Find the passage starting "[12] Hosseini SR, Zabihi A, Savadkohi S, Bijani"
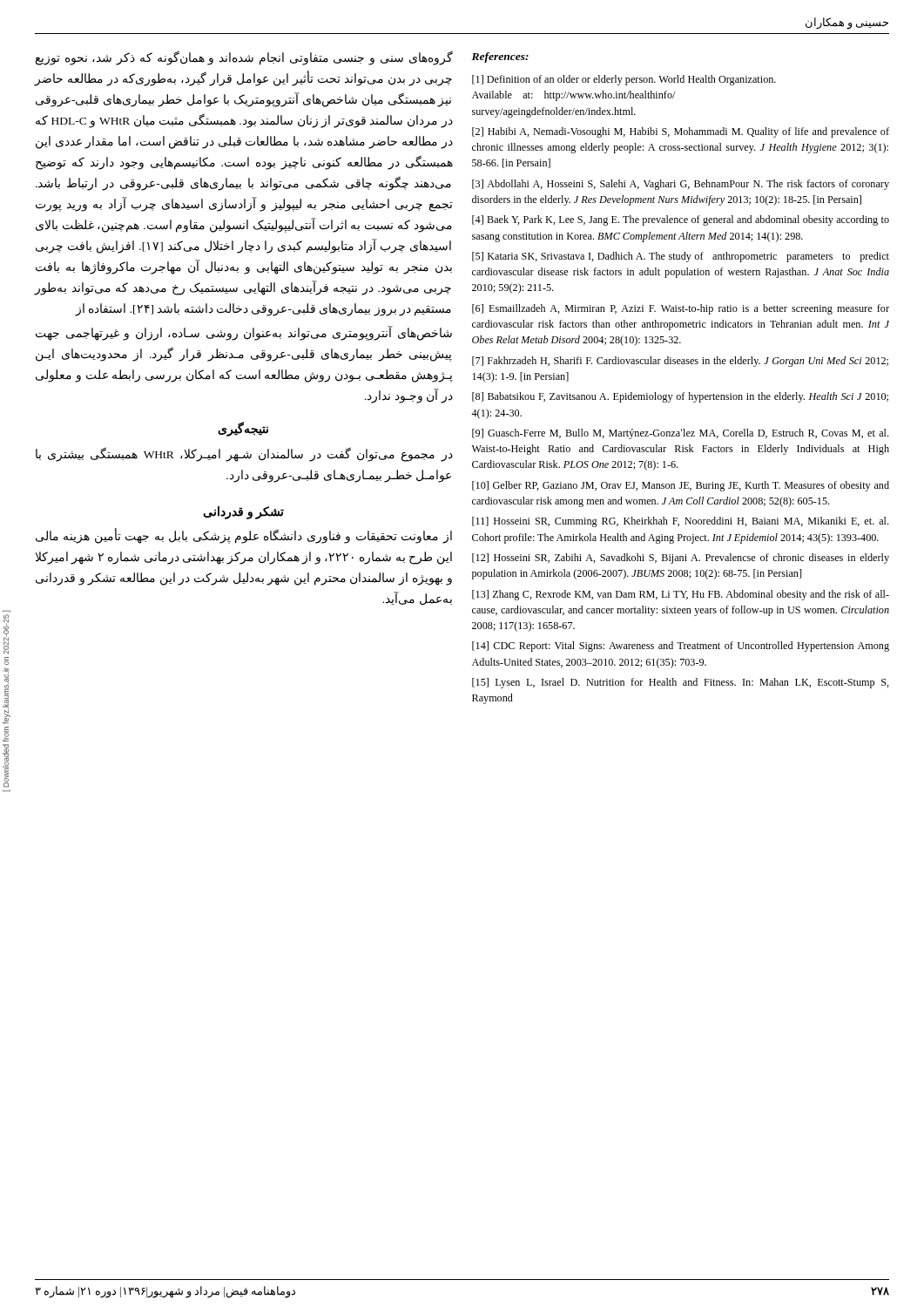This screenshot has width=924, height=1307. pos(680,566)
